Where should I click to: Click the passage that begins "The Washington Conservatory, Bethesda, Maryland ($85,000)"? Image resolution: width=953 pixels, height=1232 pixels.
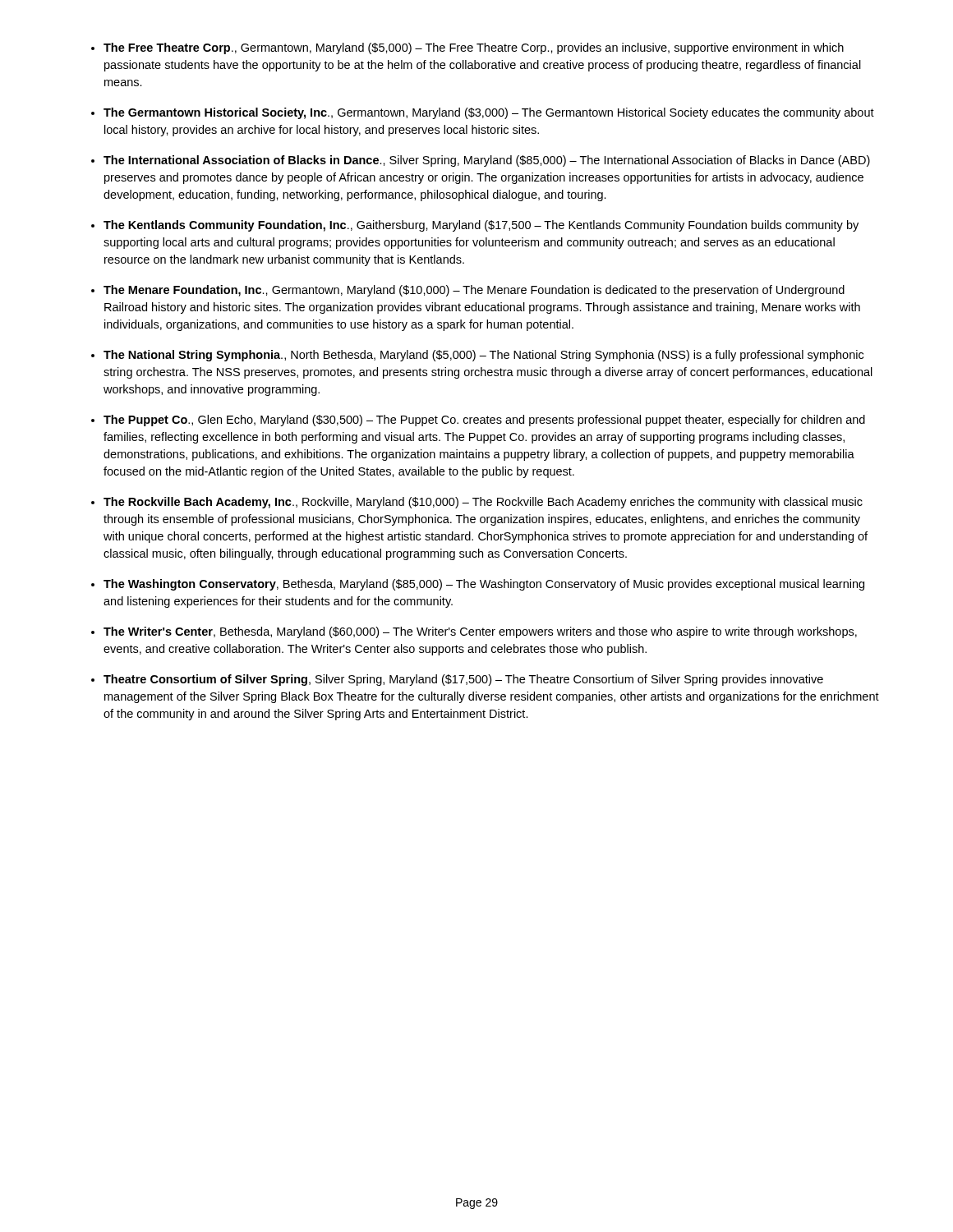(484, 593)
